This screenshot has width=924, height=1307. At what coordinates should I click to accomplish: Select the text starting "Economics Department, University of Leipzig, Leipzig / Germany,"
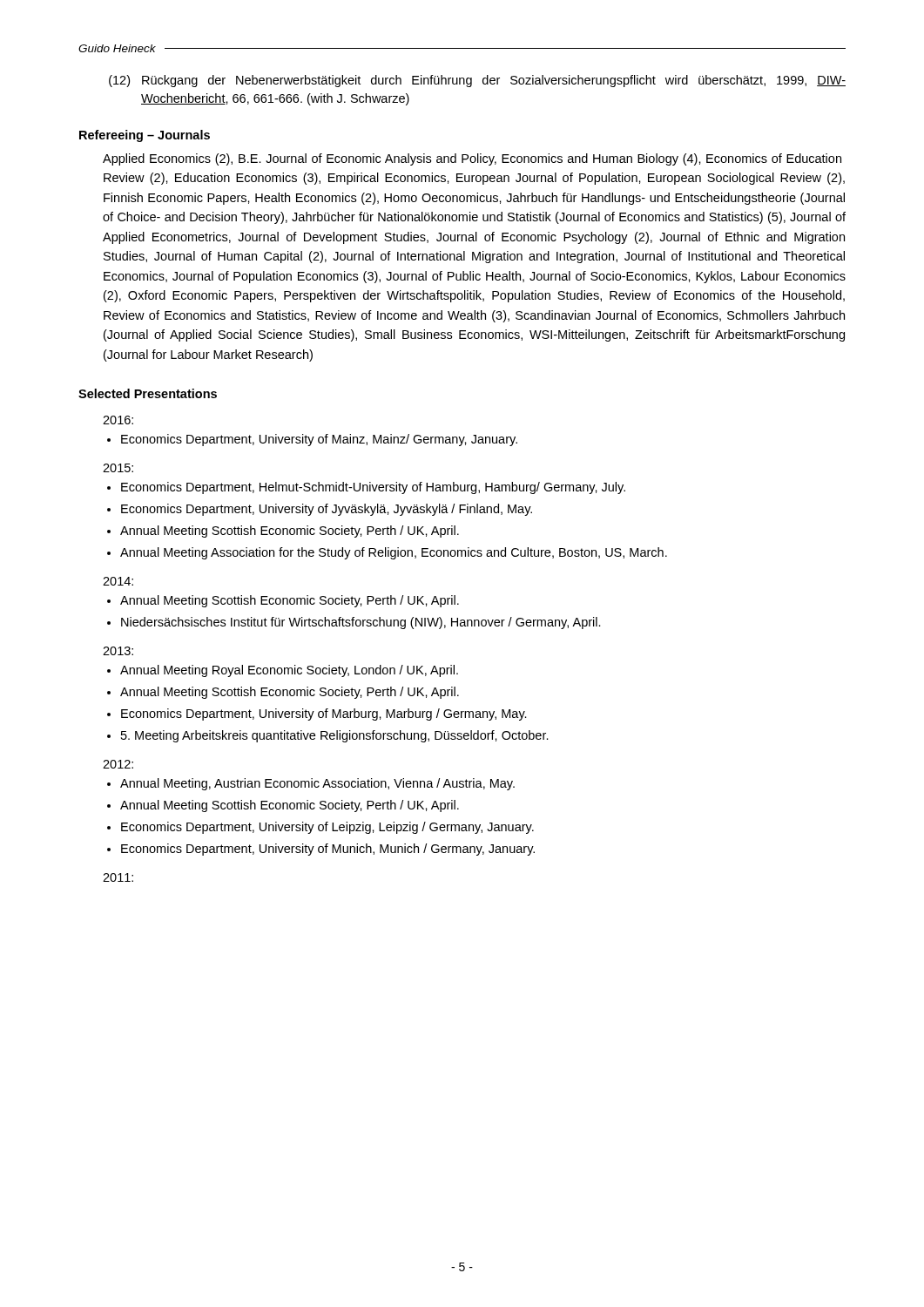(x=327, y=827)
